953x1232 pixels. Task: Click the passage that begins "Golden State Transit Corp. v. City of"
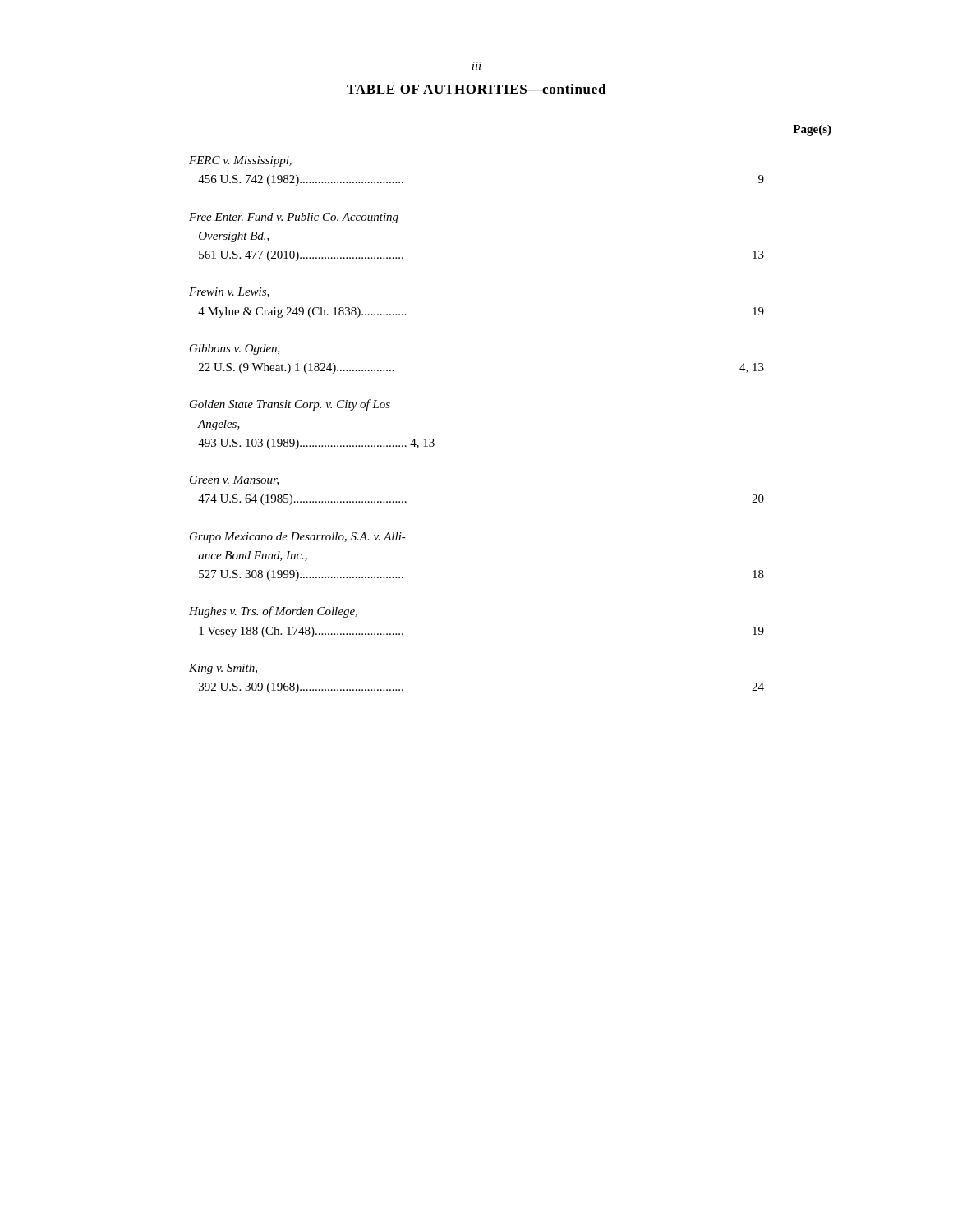pos(290,405)
